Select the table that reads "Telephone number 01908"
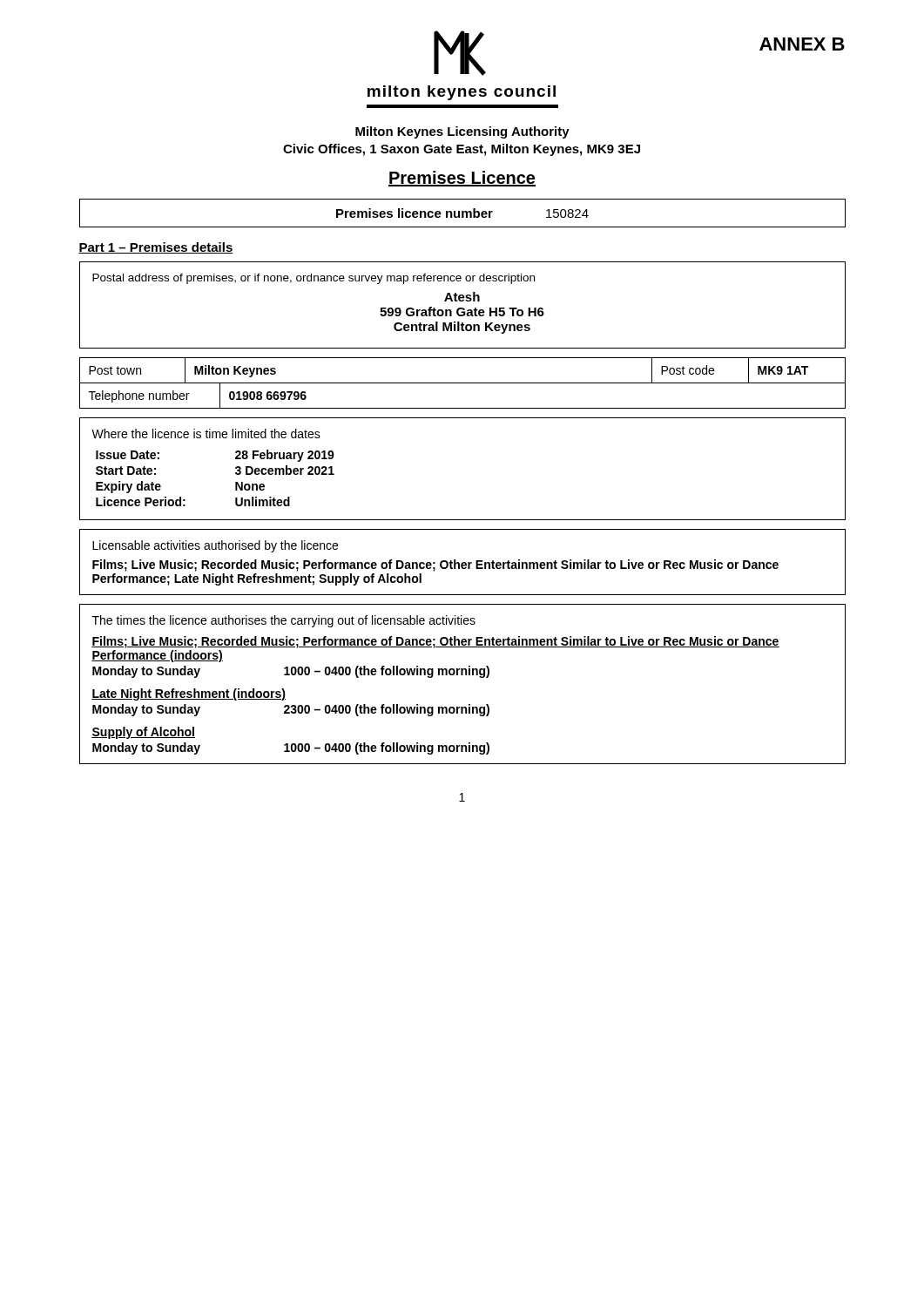The height and width of the screenshot is (1307, 924). [x=462, y=396]
